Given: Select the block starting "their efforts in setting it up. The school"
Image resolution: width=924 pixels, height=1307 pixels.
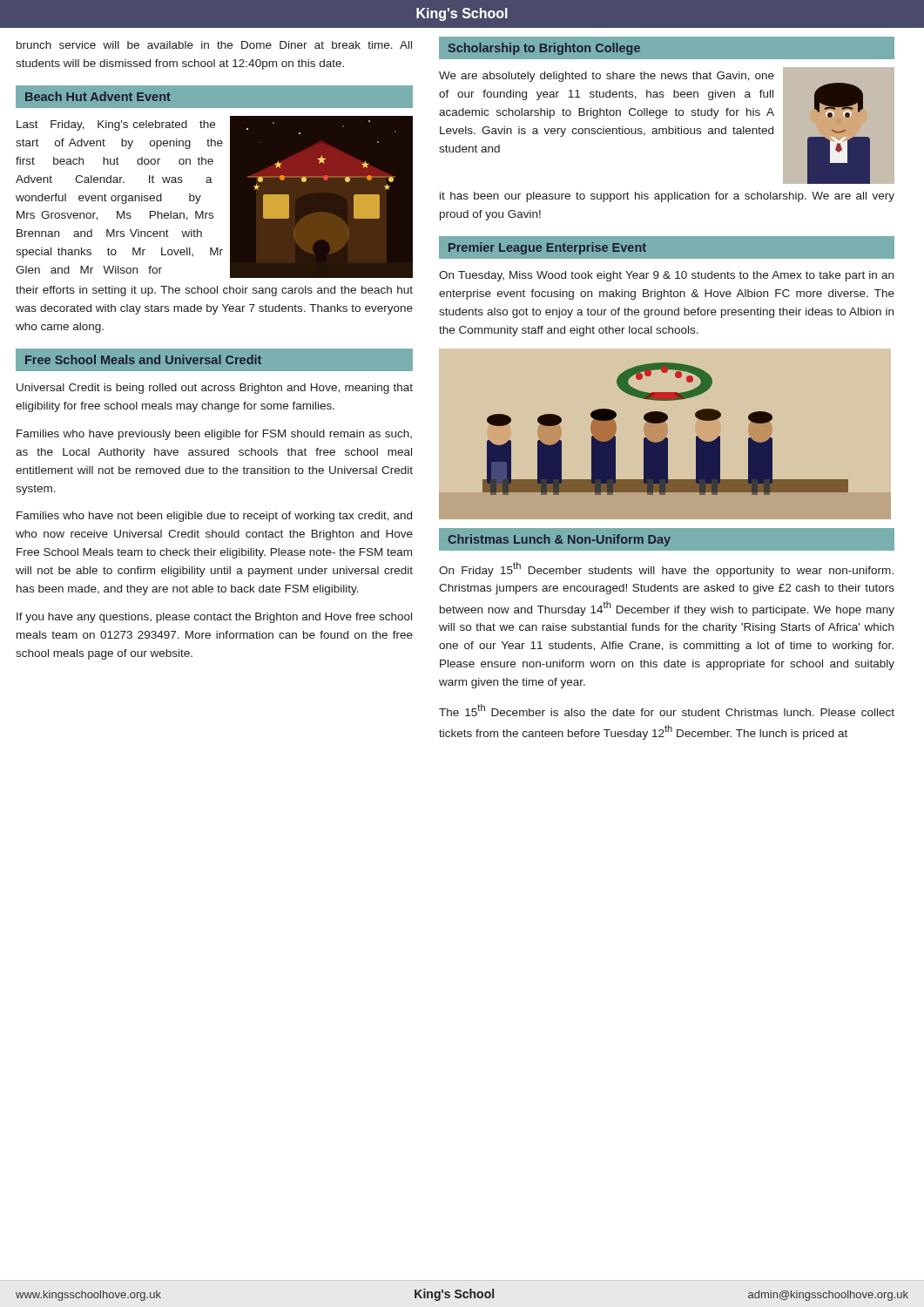Looking at the screenshot, I should [x=214, y=308].
